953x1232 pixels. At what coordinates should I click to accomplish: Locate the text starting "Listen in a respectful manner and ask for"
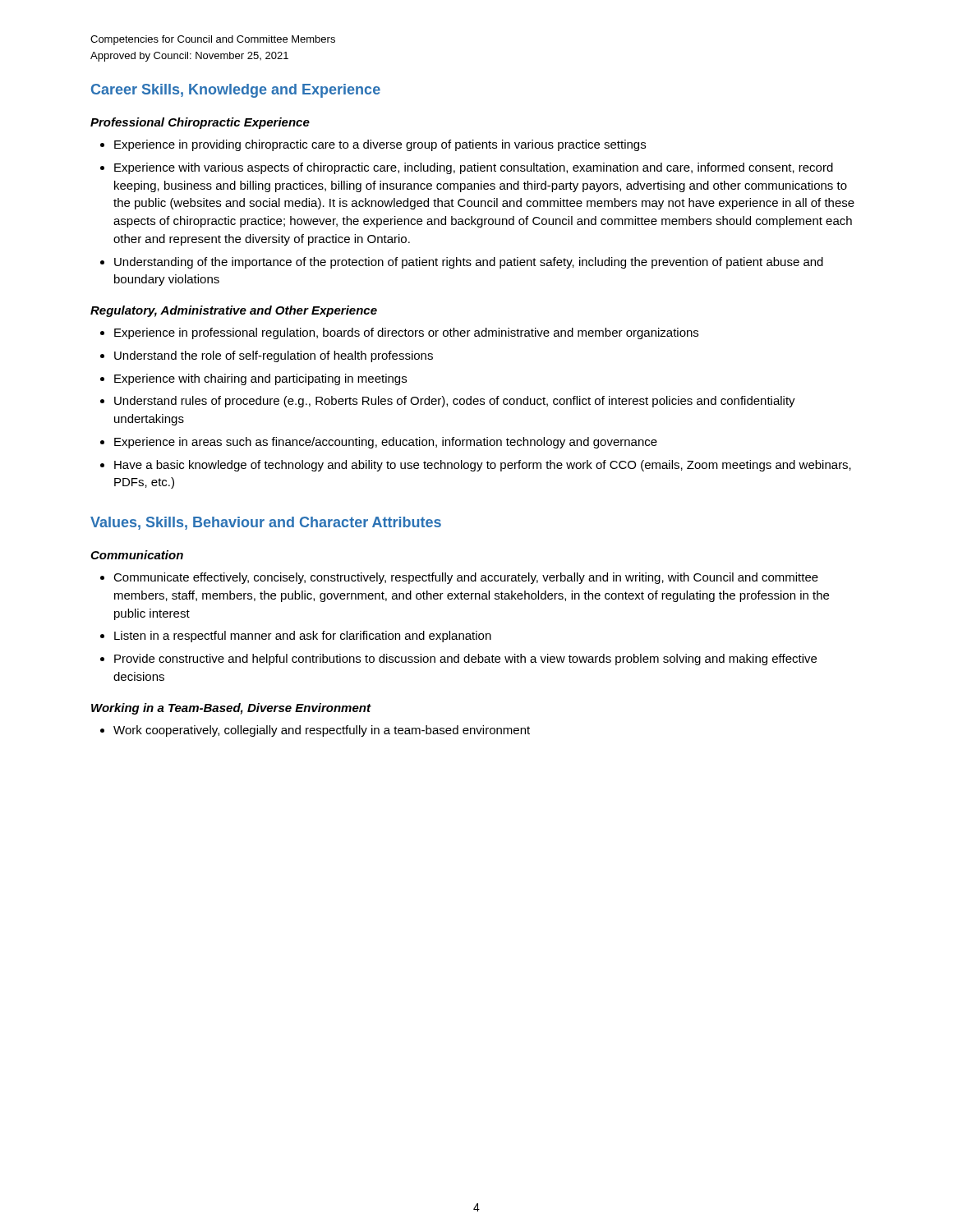coord(476,636)
